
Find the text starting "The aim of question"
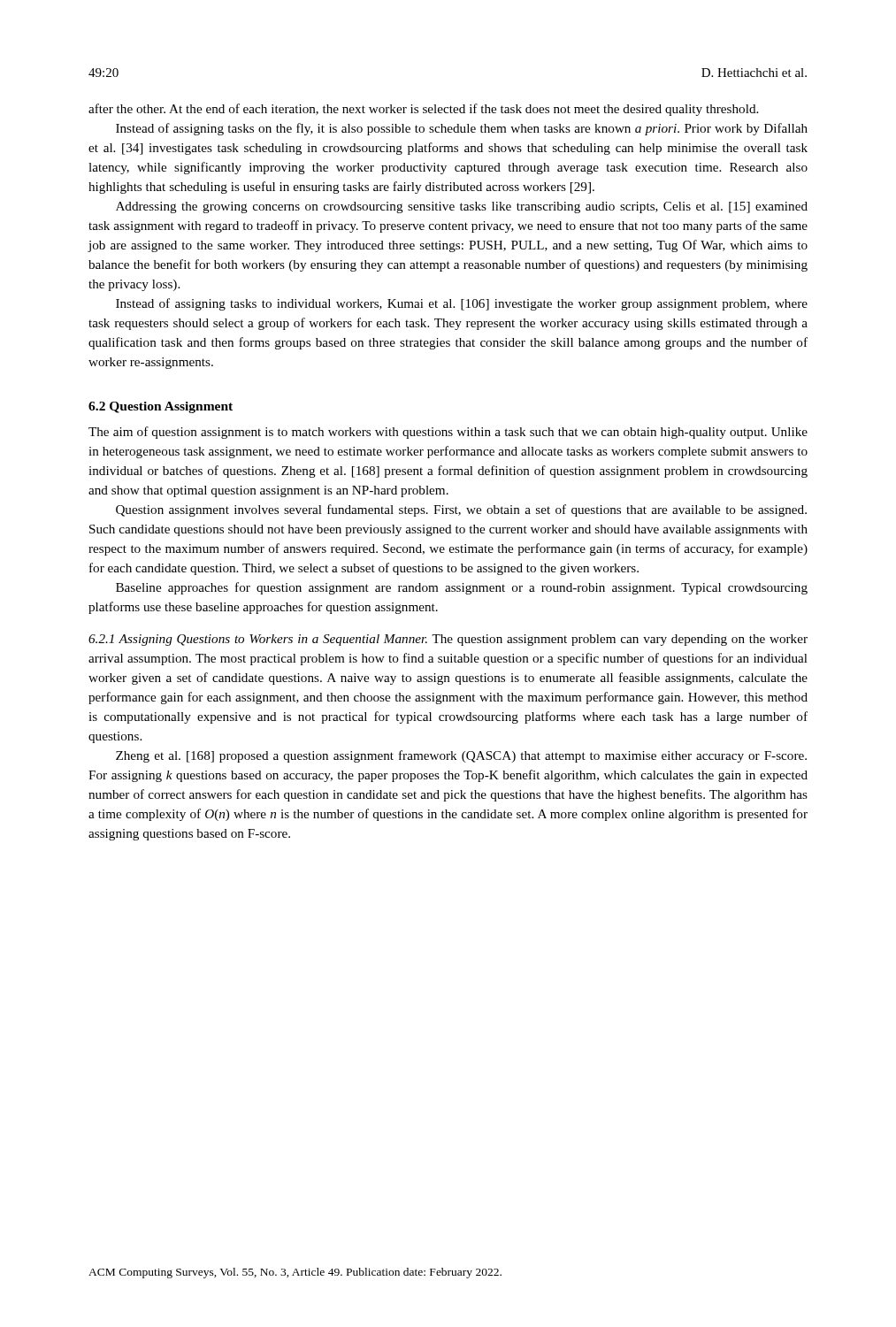click(448, 461)
